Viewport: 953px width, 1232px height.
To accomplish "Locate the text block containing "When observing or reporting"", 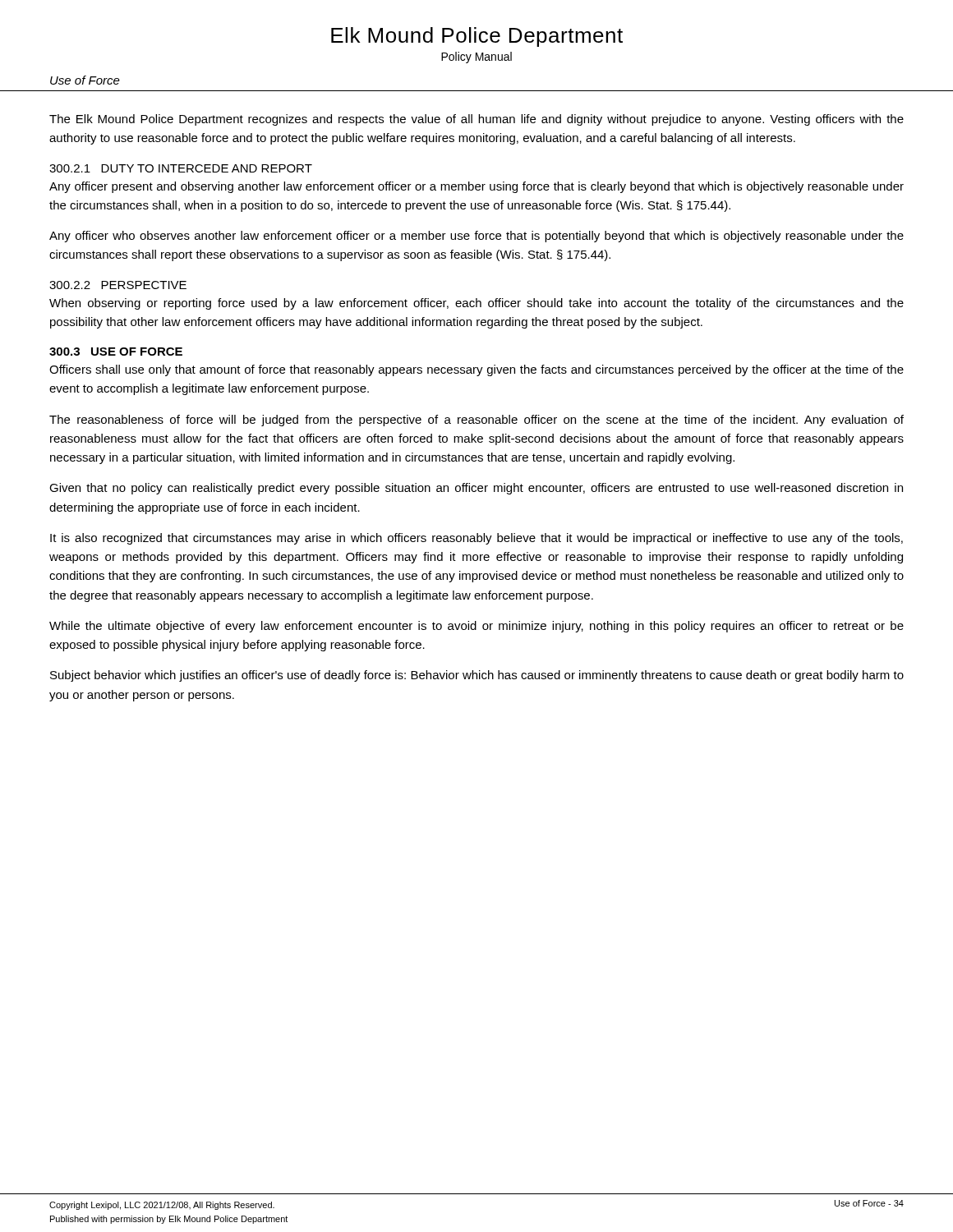I will coord(476,312).
